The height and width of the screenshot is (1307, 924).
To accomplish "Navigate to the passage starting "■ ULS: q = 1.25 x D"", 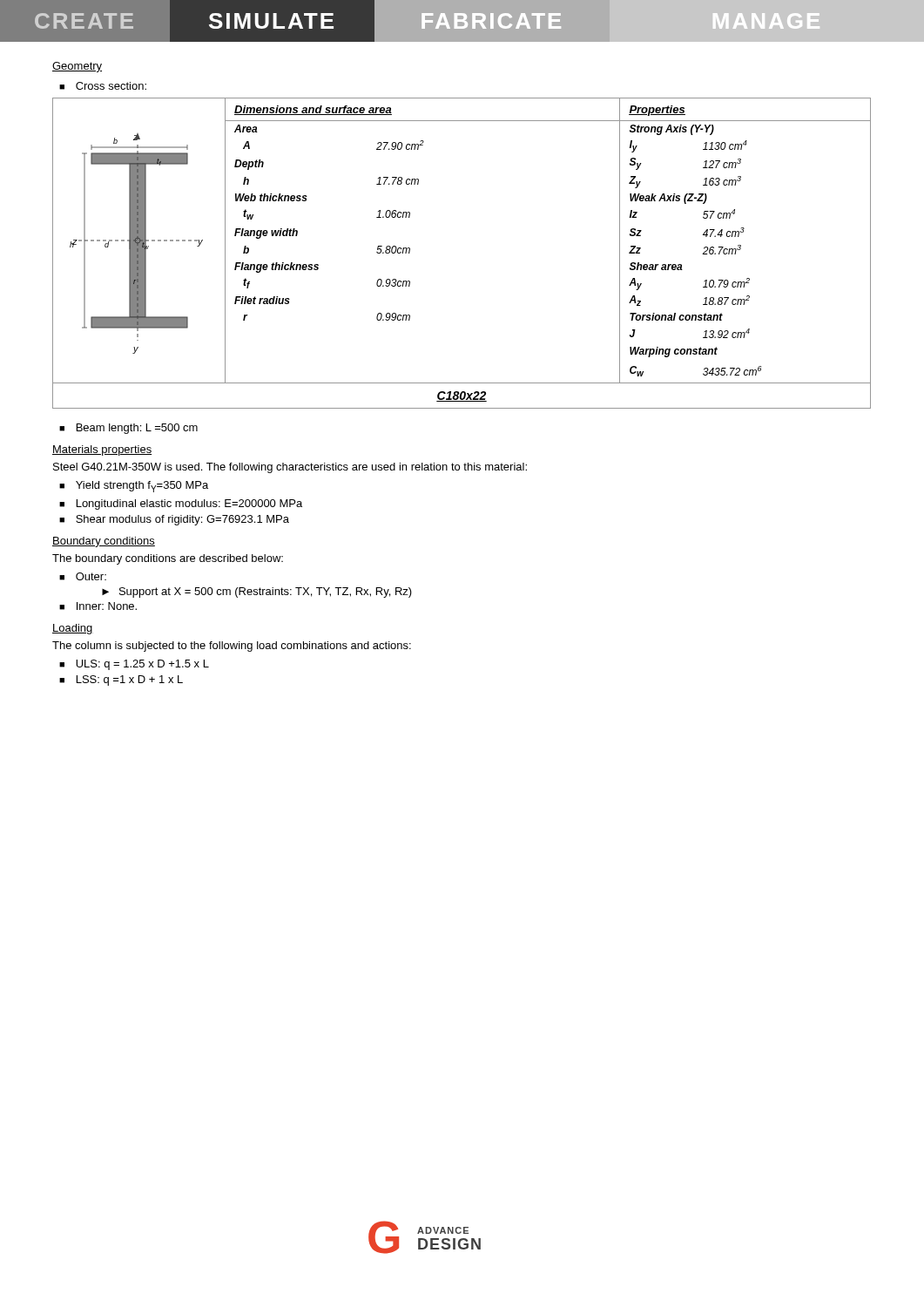I will tap(134, 663).
